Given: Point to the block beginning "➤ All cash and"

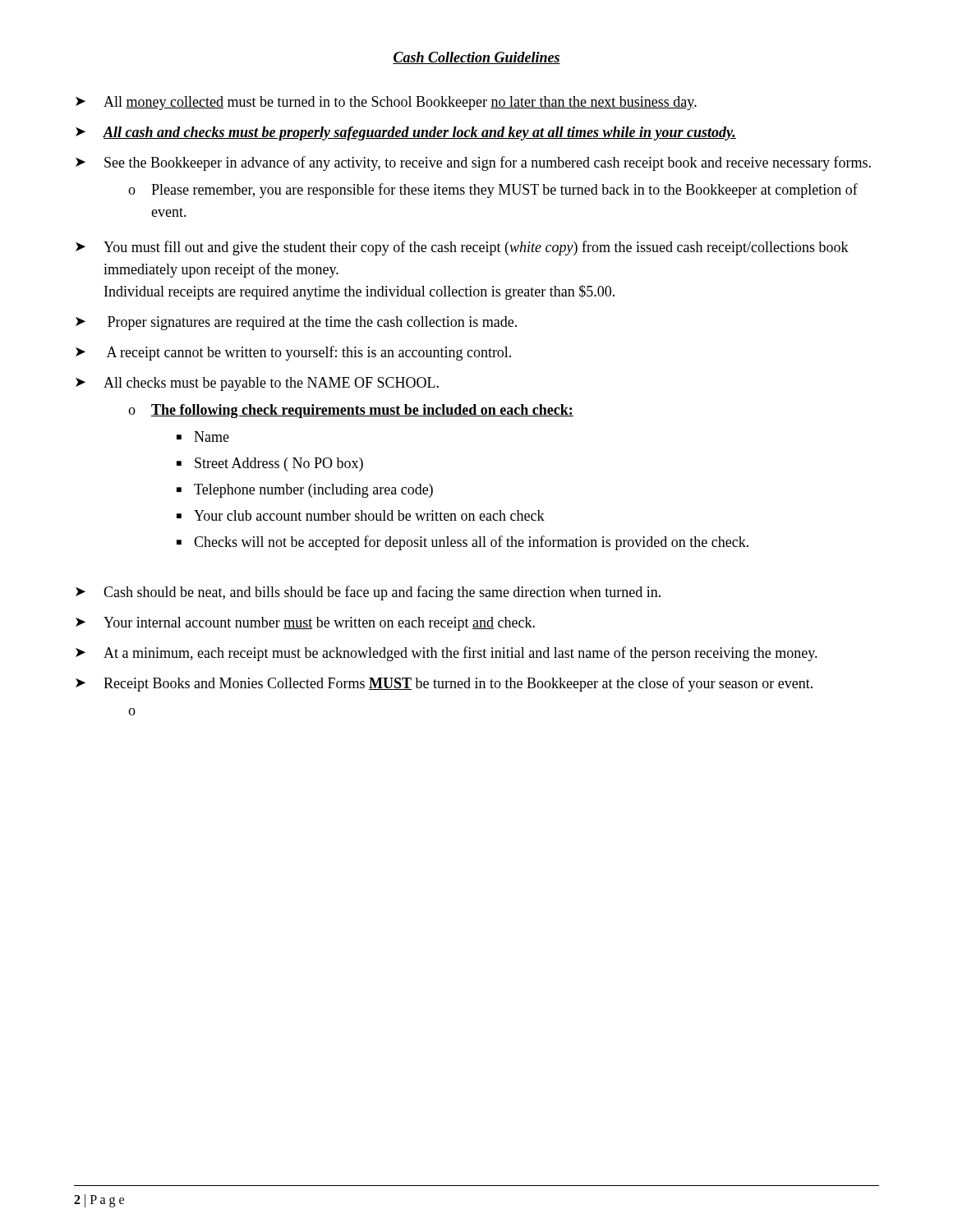Looking at the screenshot, I should 476,133.
